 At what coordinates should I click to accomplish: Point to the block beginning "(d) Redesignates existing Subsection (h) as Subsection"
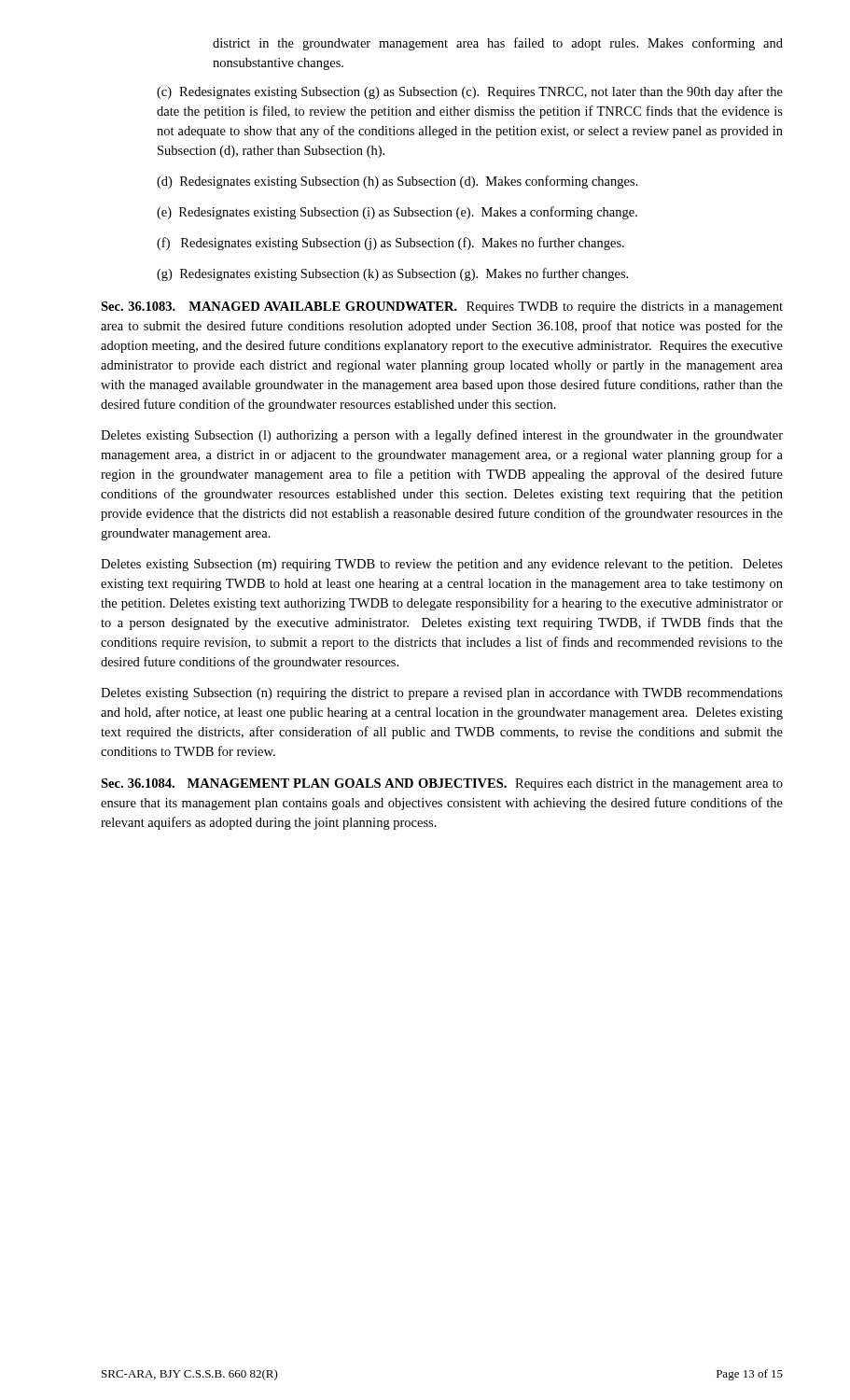tap(398, 181)
